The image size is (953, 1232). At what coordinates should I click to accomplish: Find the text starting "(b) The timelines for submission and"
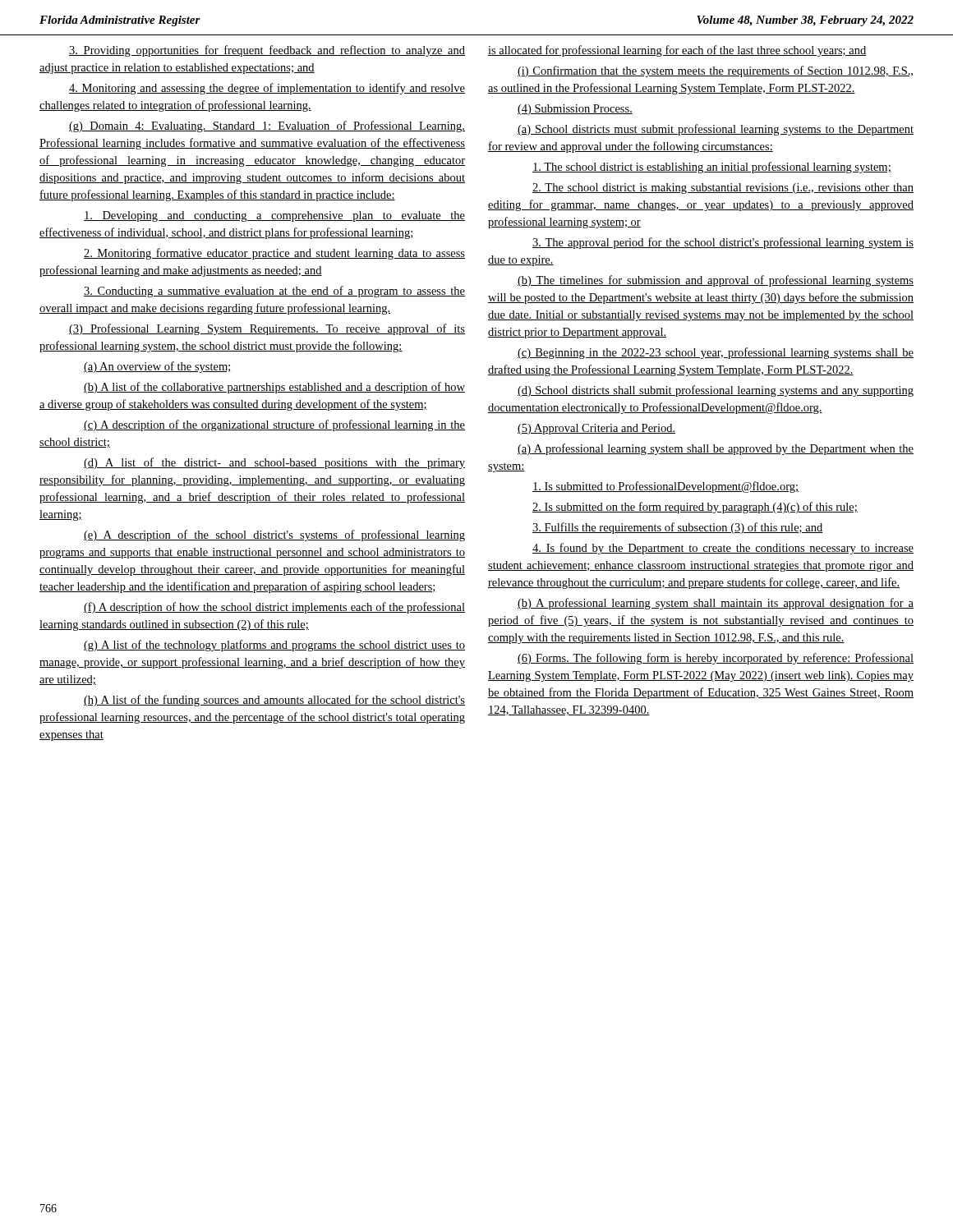point(701,306)
